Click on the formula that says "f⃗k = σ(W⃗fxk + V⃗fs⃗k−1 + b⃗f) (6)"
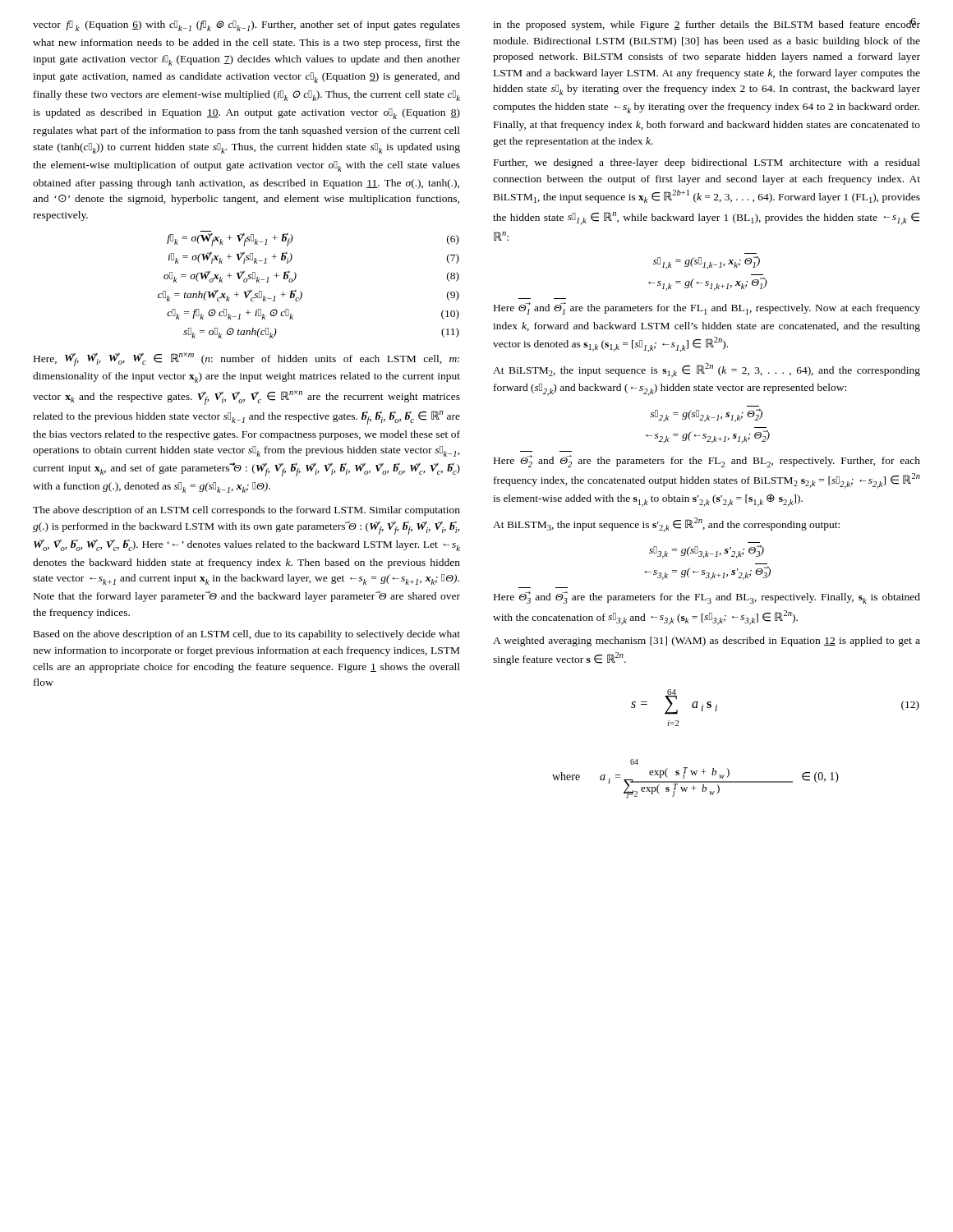Screen dimensions: 1232x953 246,285
